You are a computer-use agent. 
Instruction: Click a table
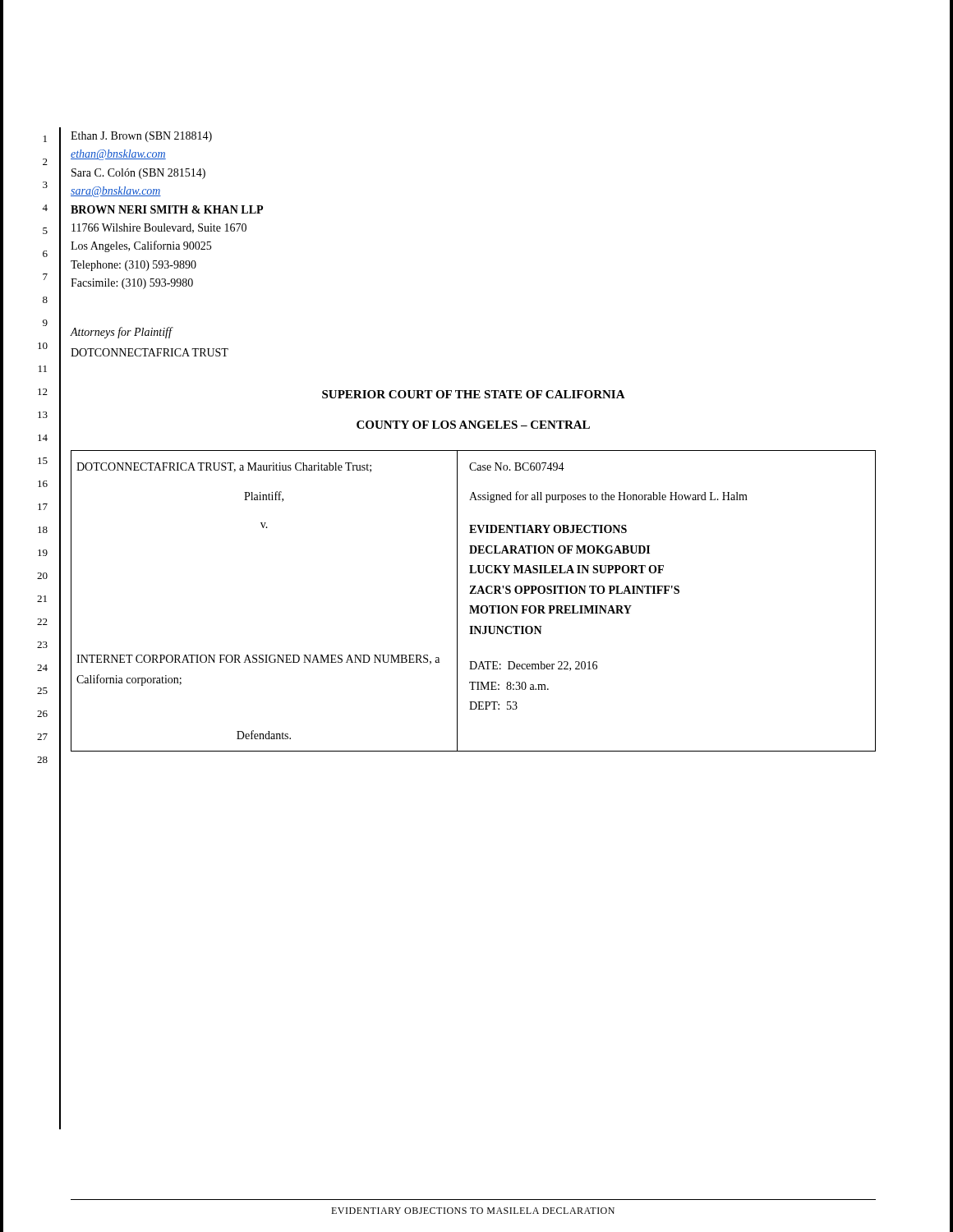pos(473,601)
